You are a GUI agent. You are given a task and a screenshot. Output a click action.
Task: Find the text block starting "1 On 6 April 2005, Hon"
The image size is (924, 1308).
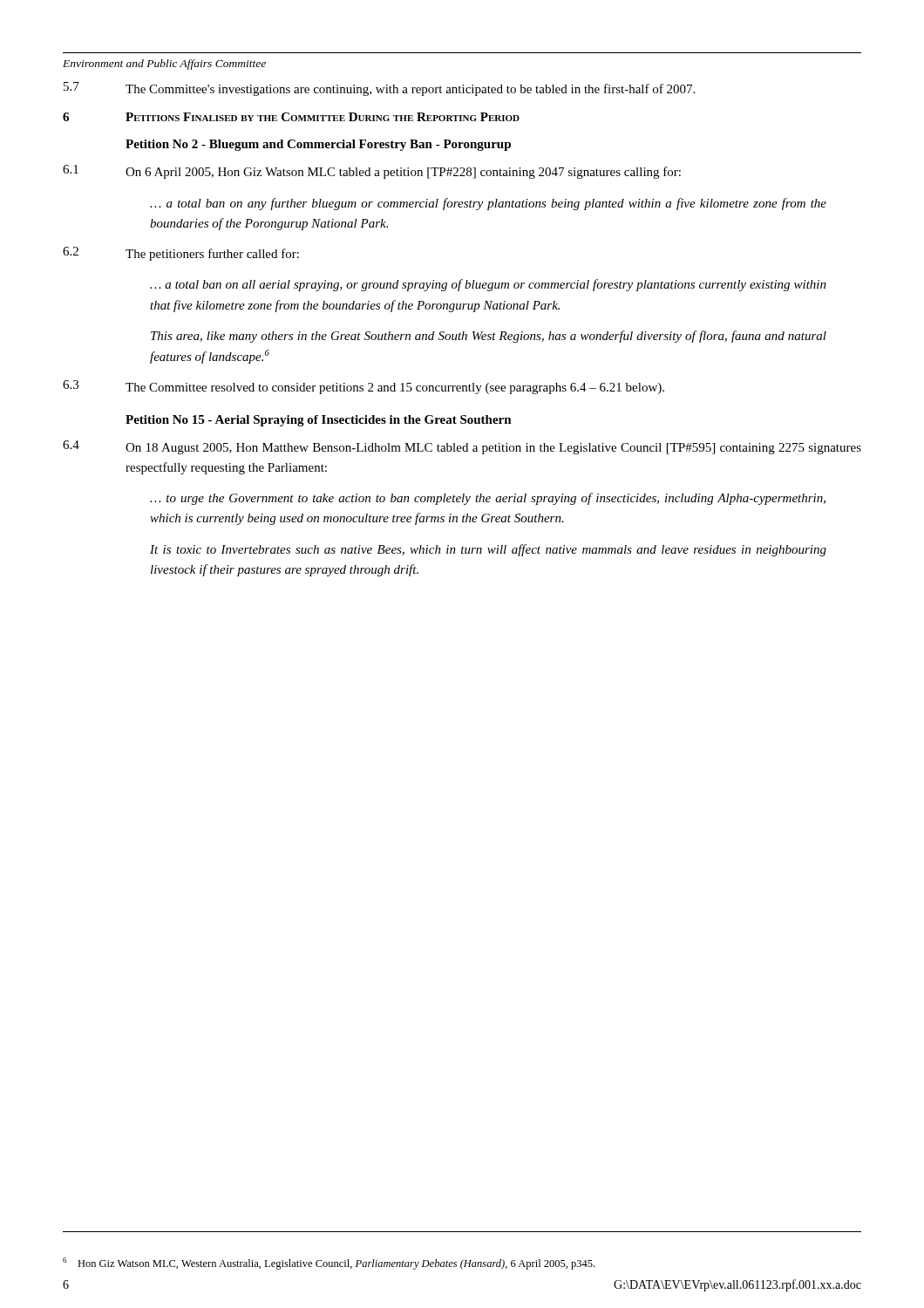click(x=462, y=173)
